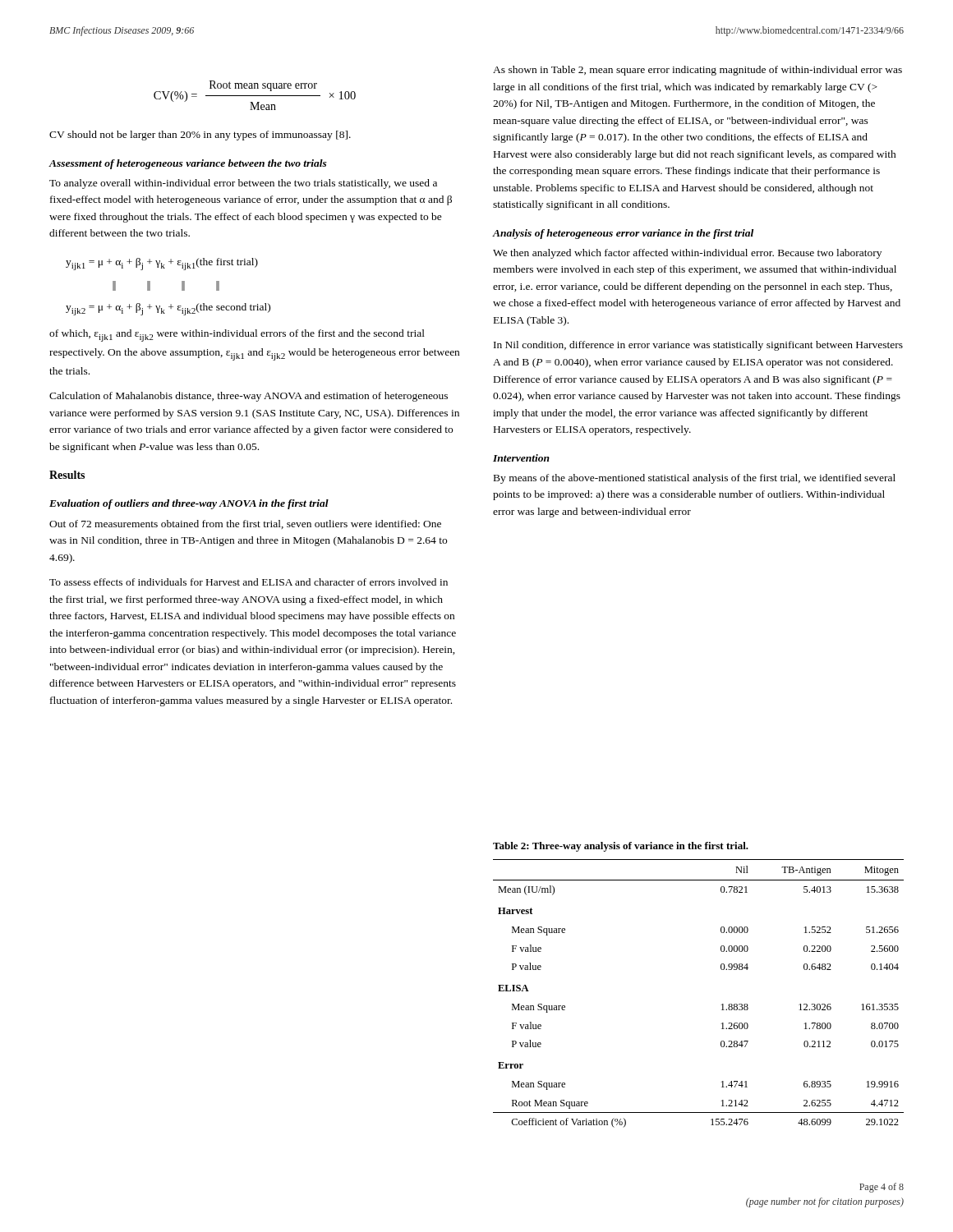The width and height of the screenshot is (953, 1232).
Task: Click on the text block containing "We then analyzed which factor"
Action: click(698, 287)
